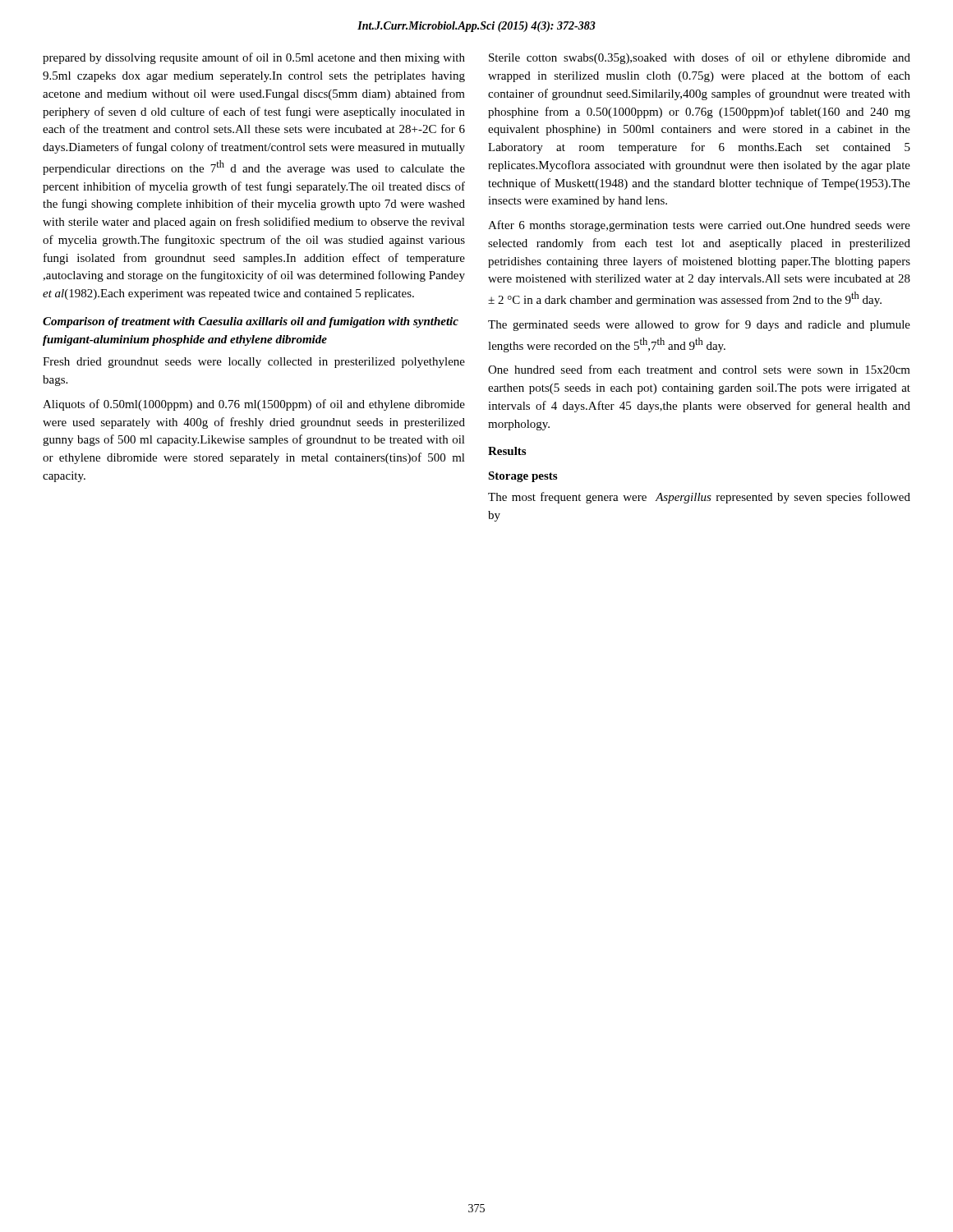Select the passage starting "The most frequent genera were Aspergillus represented by"
Viewport: 953px width, 1232px height.
click(699, 506)
